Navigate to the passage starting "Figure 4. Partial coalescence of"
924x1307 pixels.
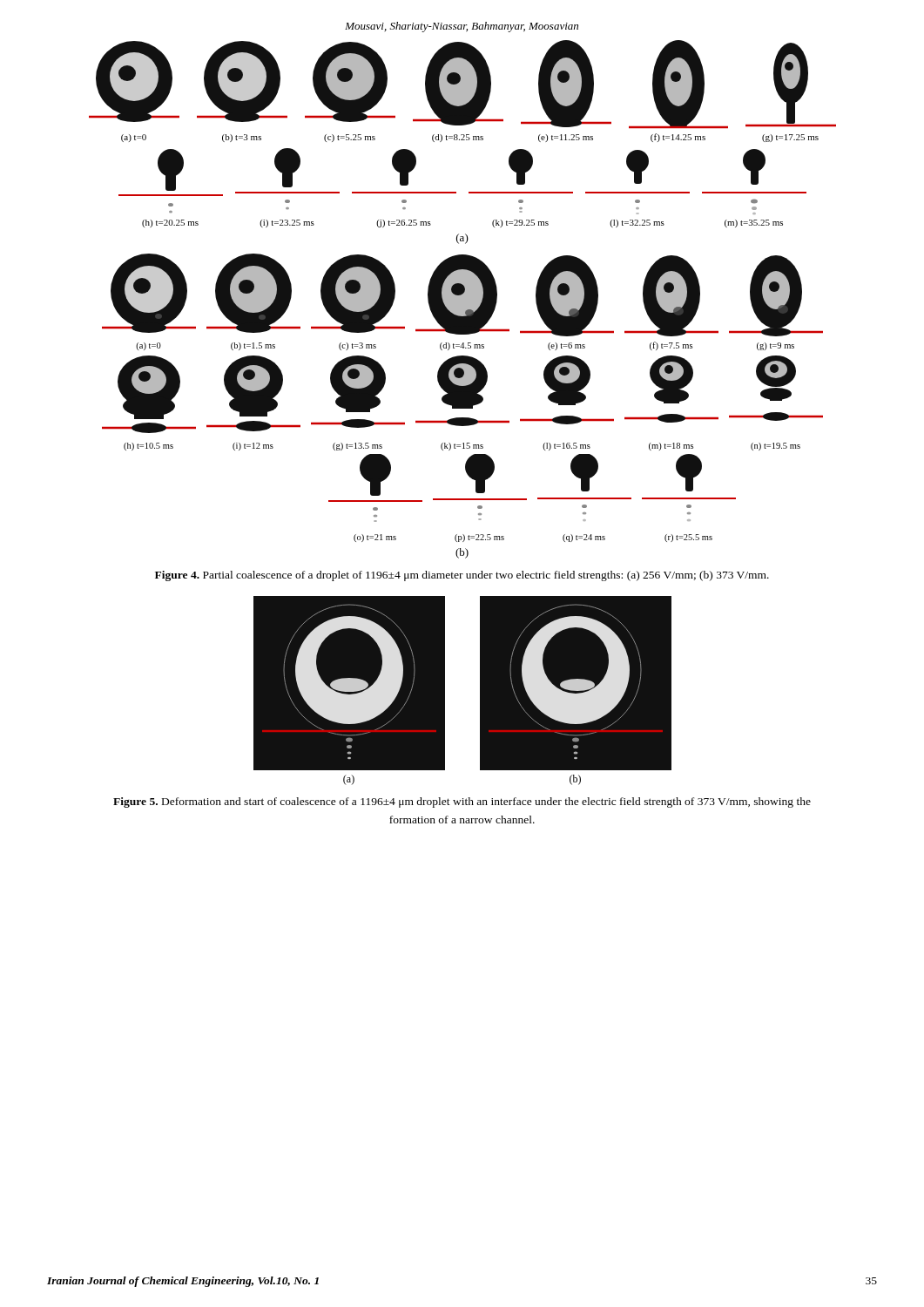(462, 575)
